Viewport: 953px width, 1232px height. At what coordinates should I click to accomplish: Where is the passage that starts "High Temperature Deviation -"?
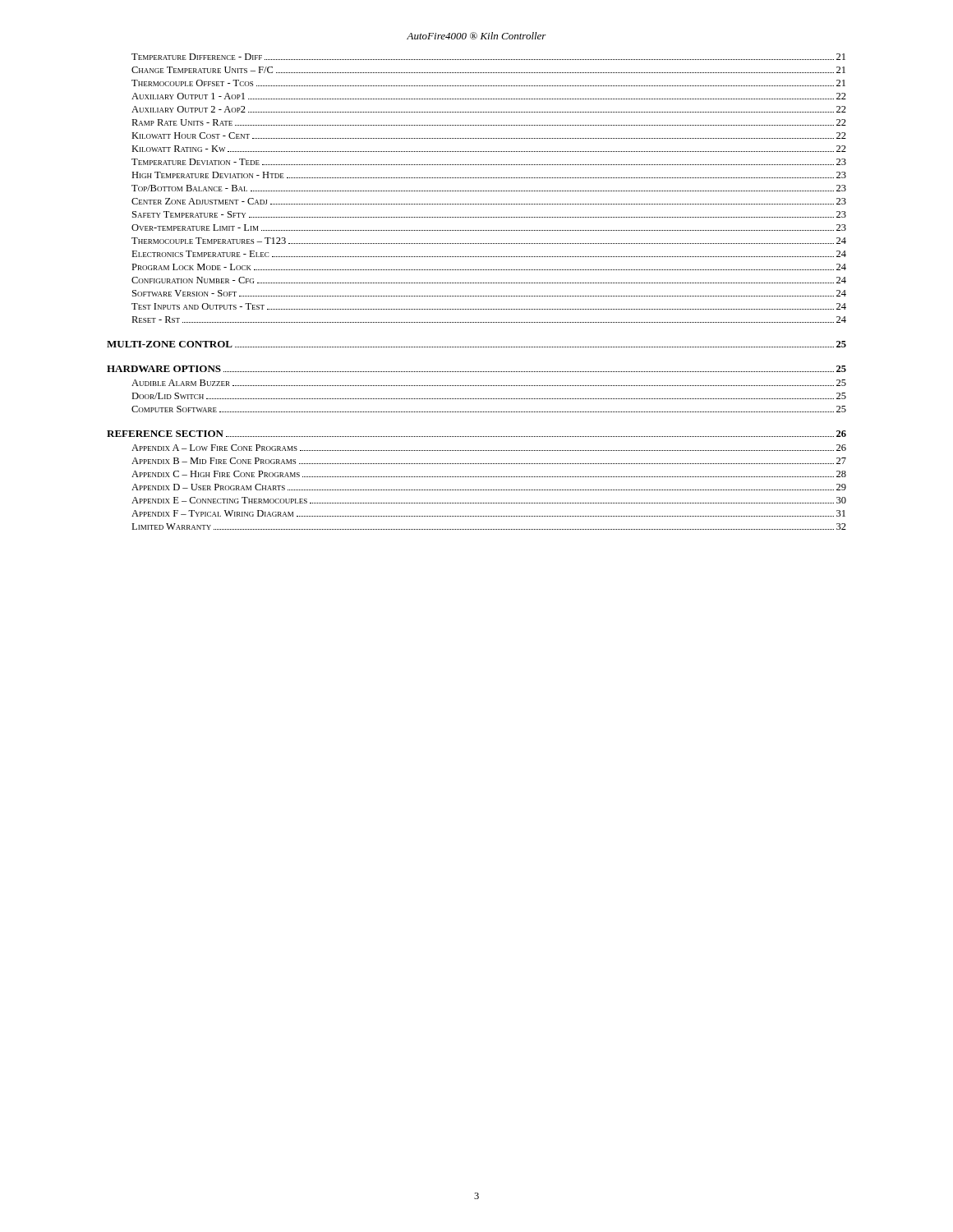click(x=489, y=175)
